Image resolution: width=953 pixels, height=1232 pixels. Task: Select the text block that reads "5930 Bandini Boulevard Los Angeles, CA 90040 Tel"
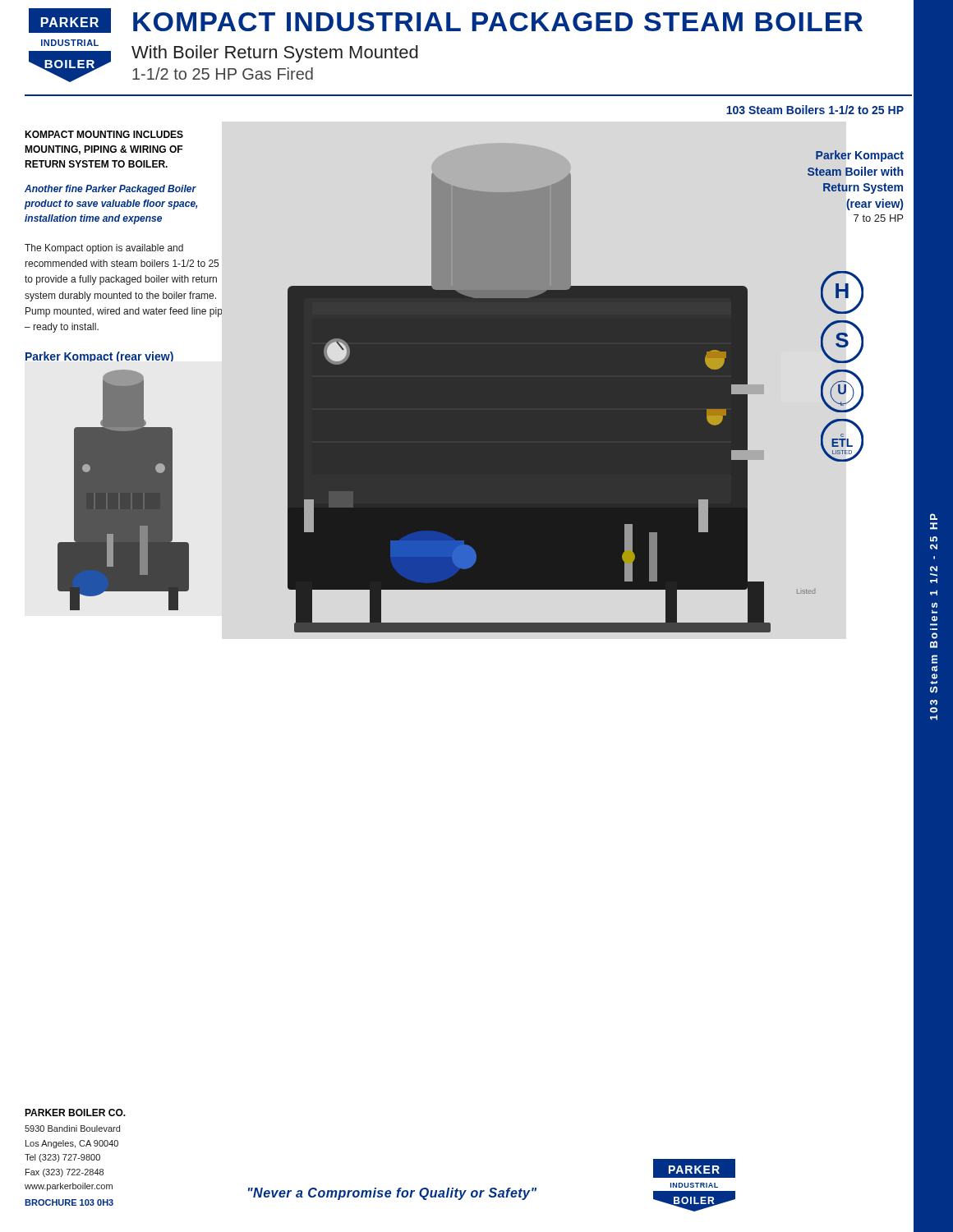pyautogui.click(x=73, y=1157)
